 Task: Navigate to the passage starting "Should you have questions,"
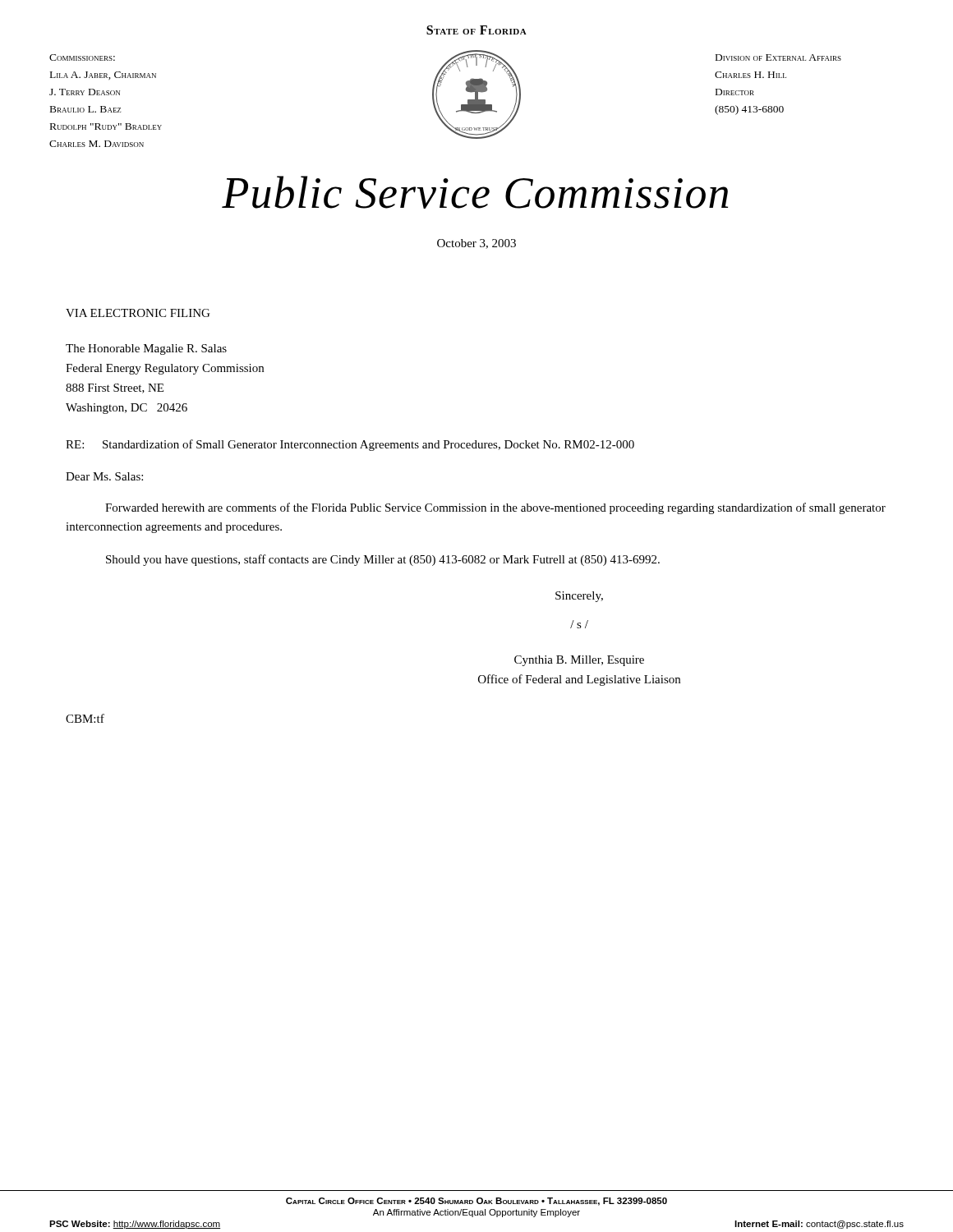[383, 559]
